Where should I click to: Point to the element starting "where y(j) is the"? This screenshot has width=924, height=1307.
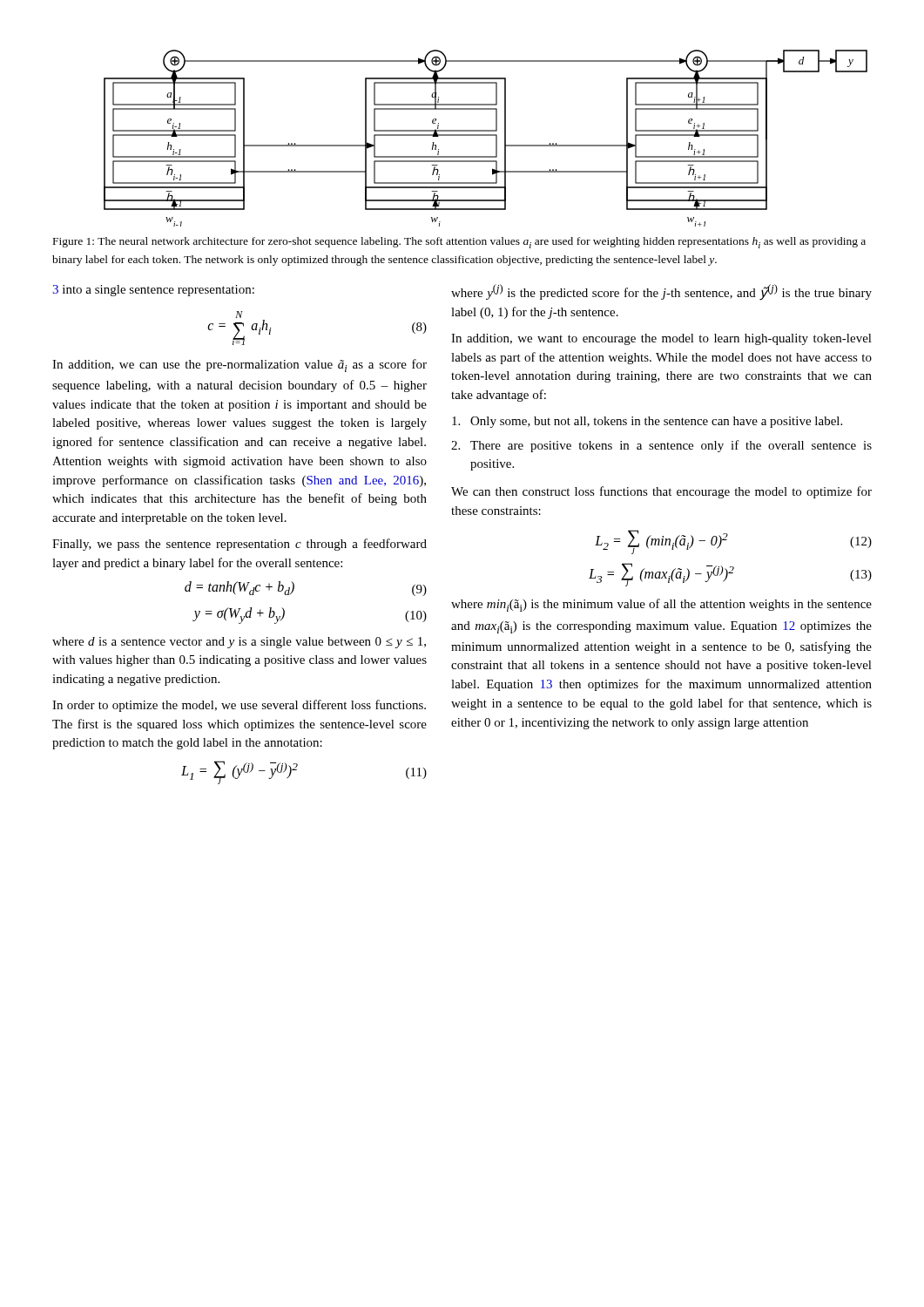coord(661,301)
